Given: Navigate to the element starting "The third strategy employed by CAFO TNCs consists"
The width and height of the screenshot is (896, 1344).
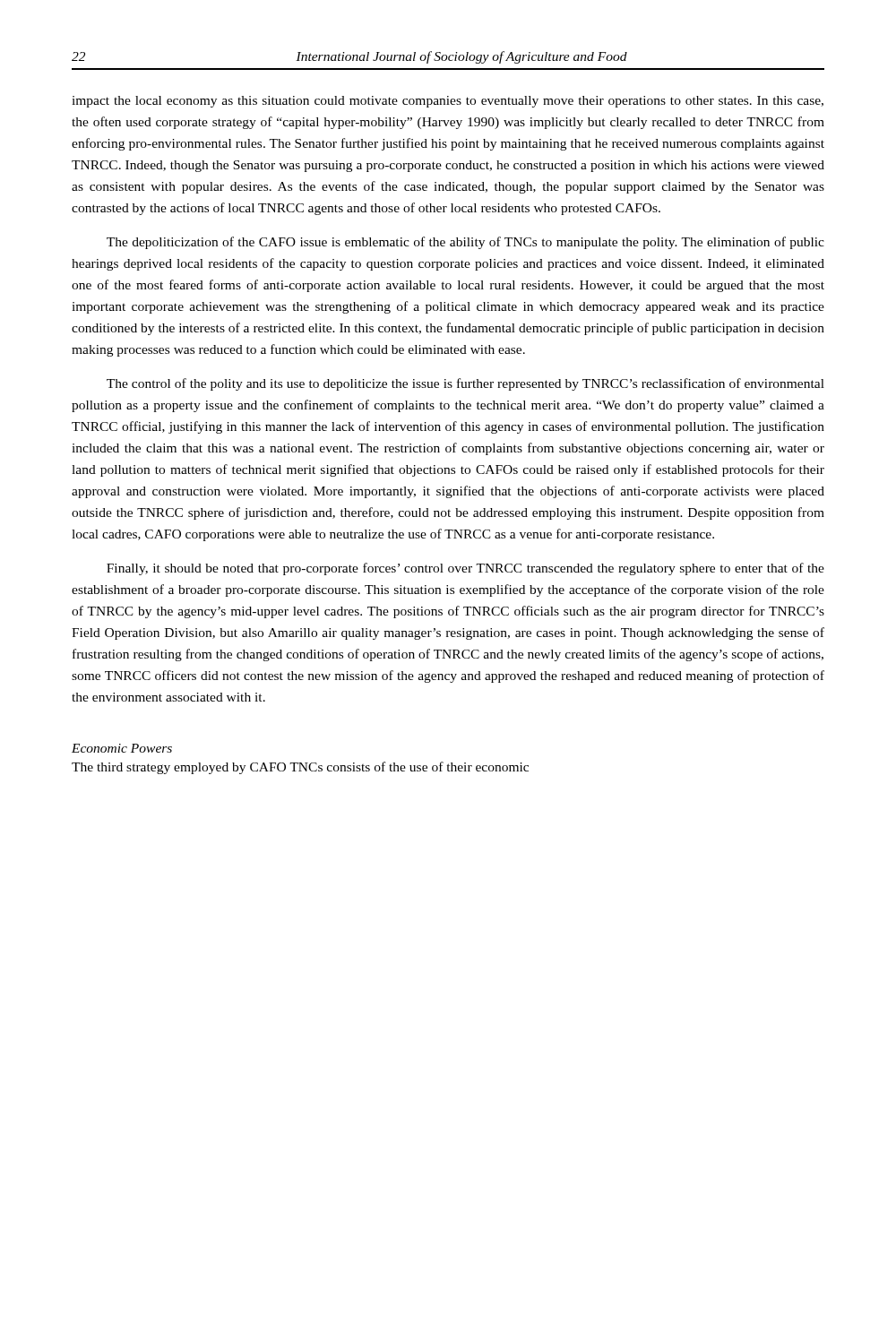Looking at the screenshot, I should 448,767.
